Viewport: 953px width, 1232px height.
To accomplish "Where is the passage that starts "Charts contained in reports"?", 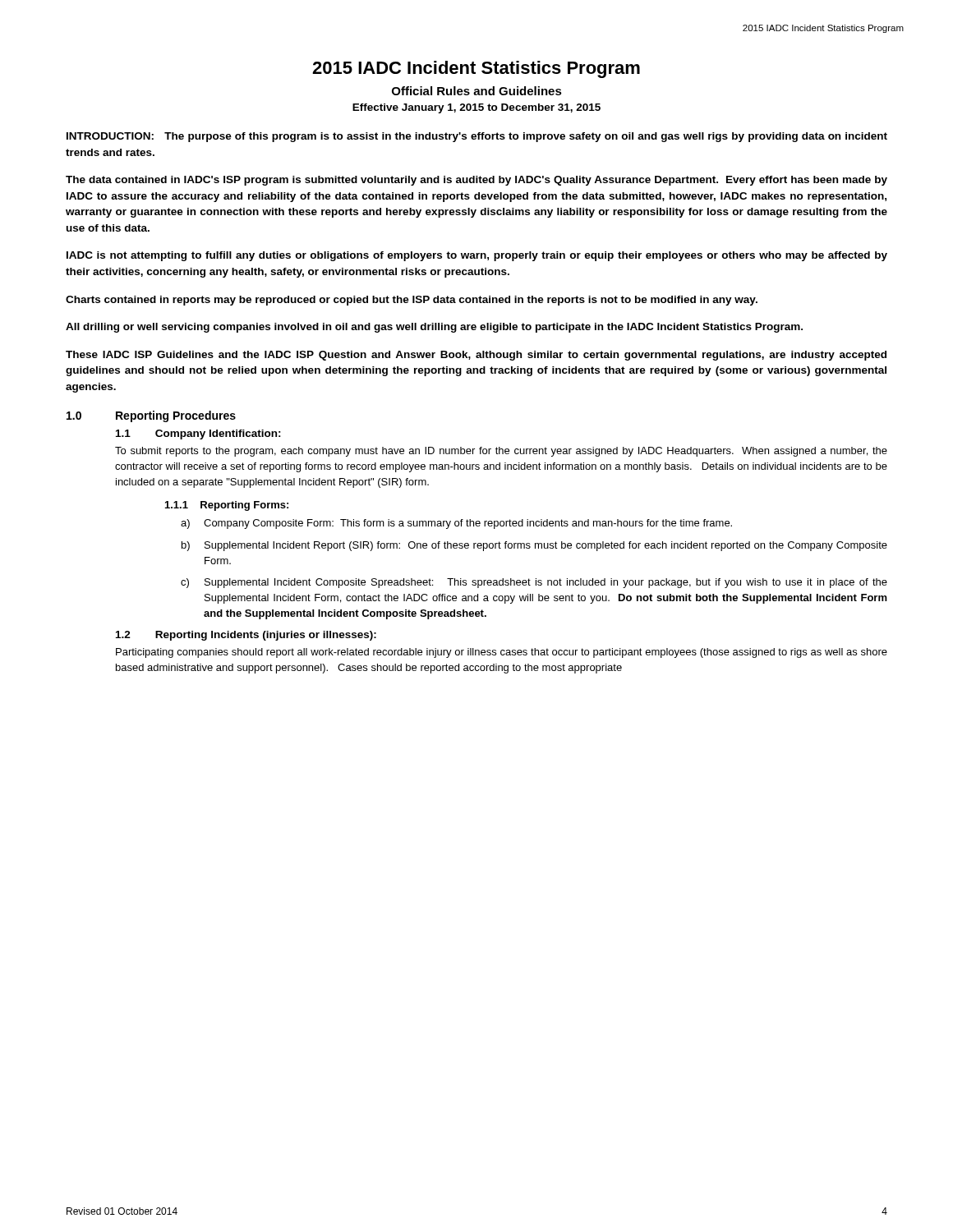I will 412,299.
